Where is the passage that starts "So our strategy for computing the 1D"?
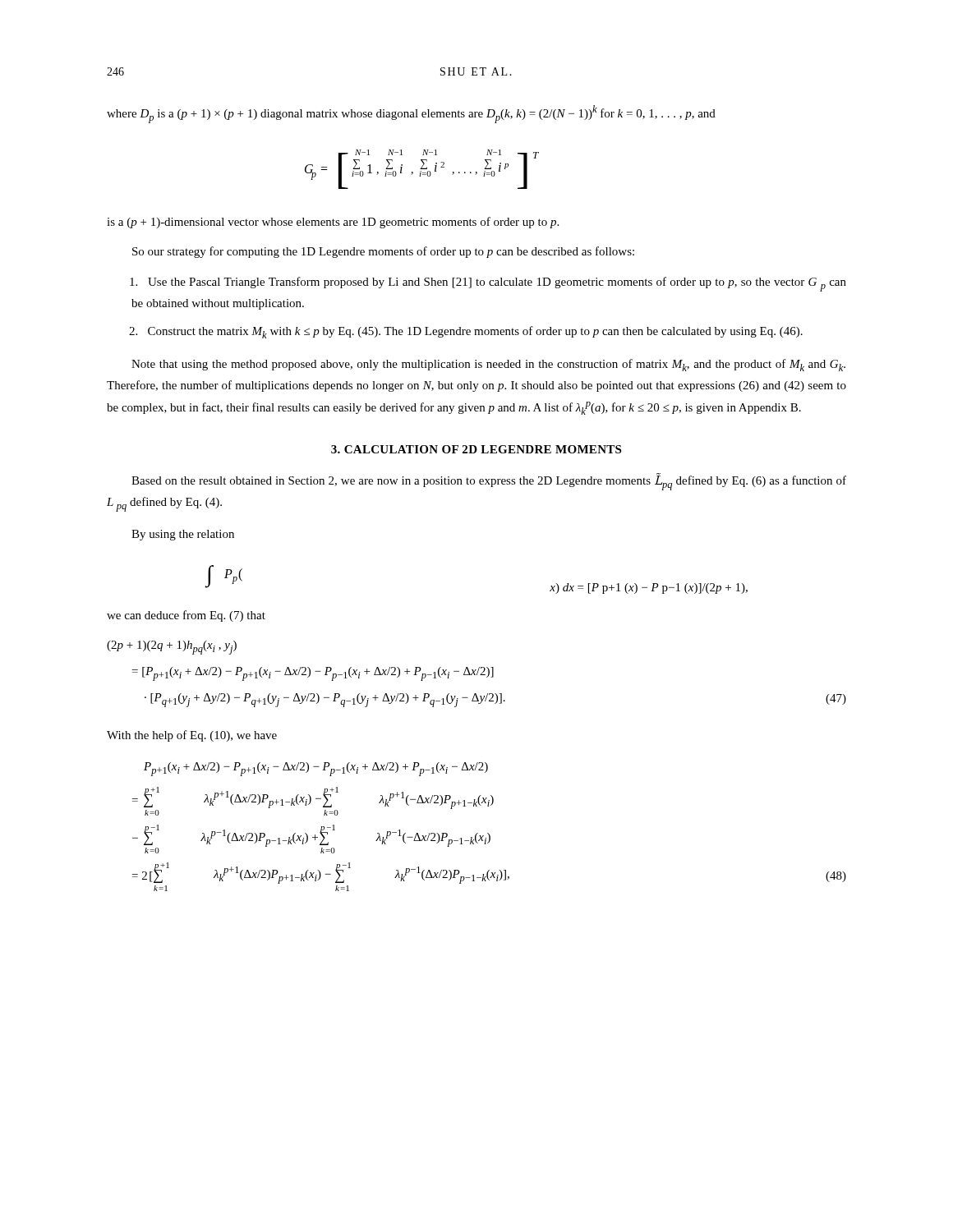Image resolution: width=953 pixels, height=1232 pixels. coord(383,251)
